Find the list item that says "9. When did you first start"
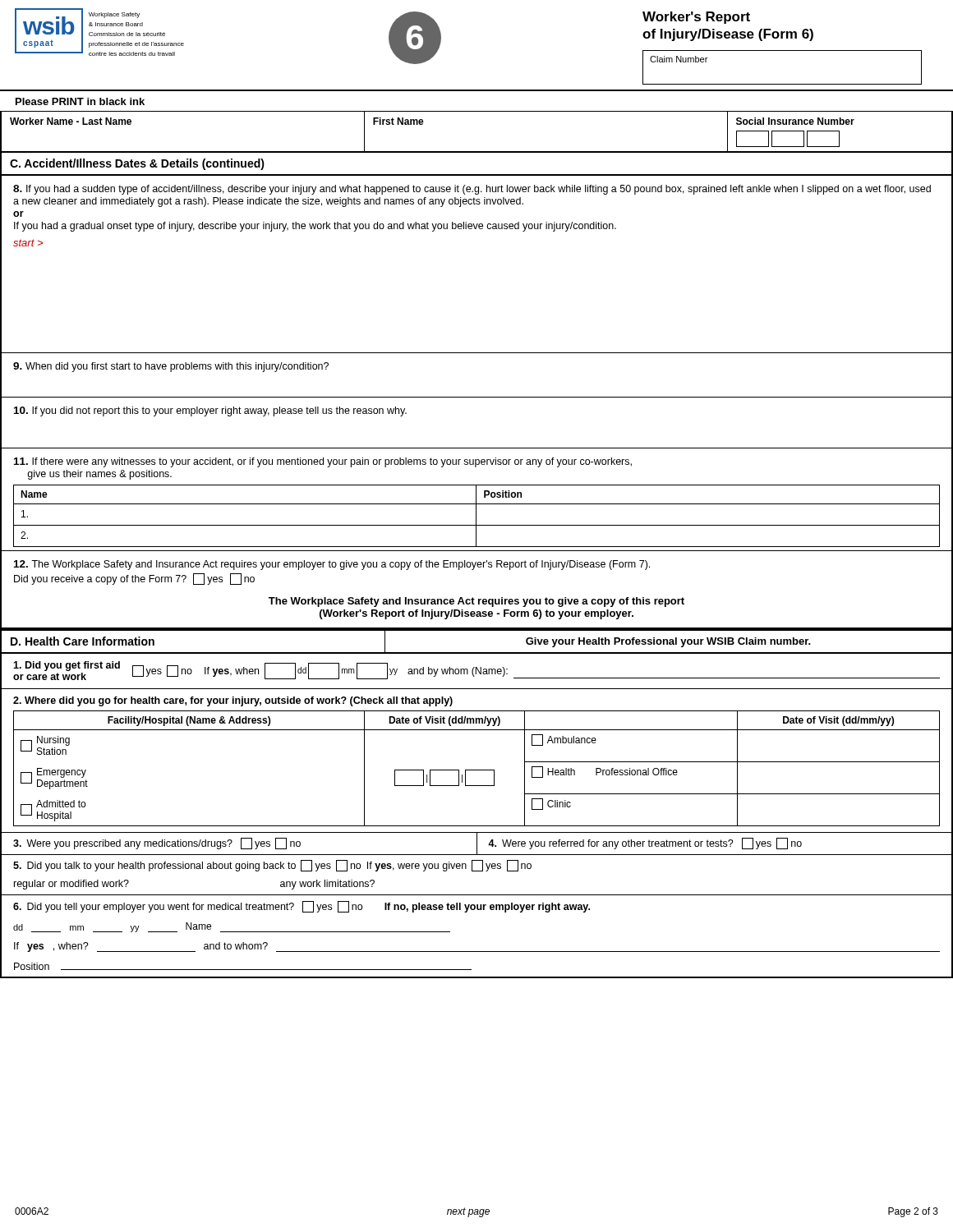Image resolution: width=953 pixels, height=1232 pixels. tap(171, 367)
